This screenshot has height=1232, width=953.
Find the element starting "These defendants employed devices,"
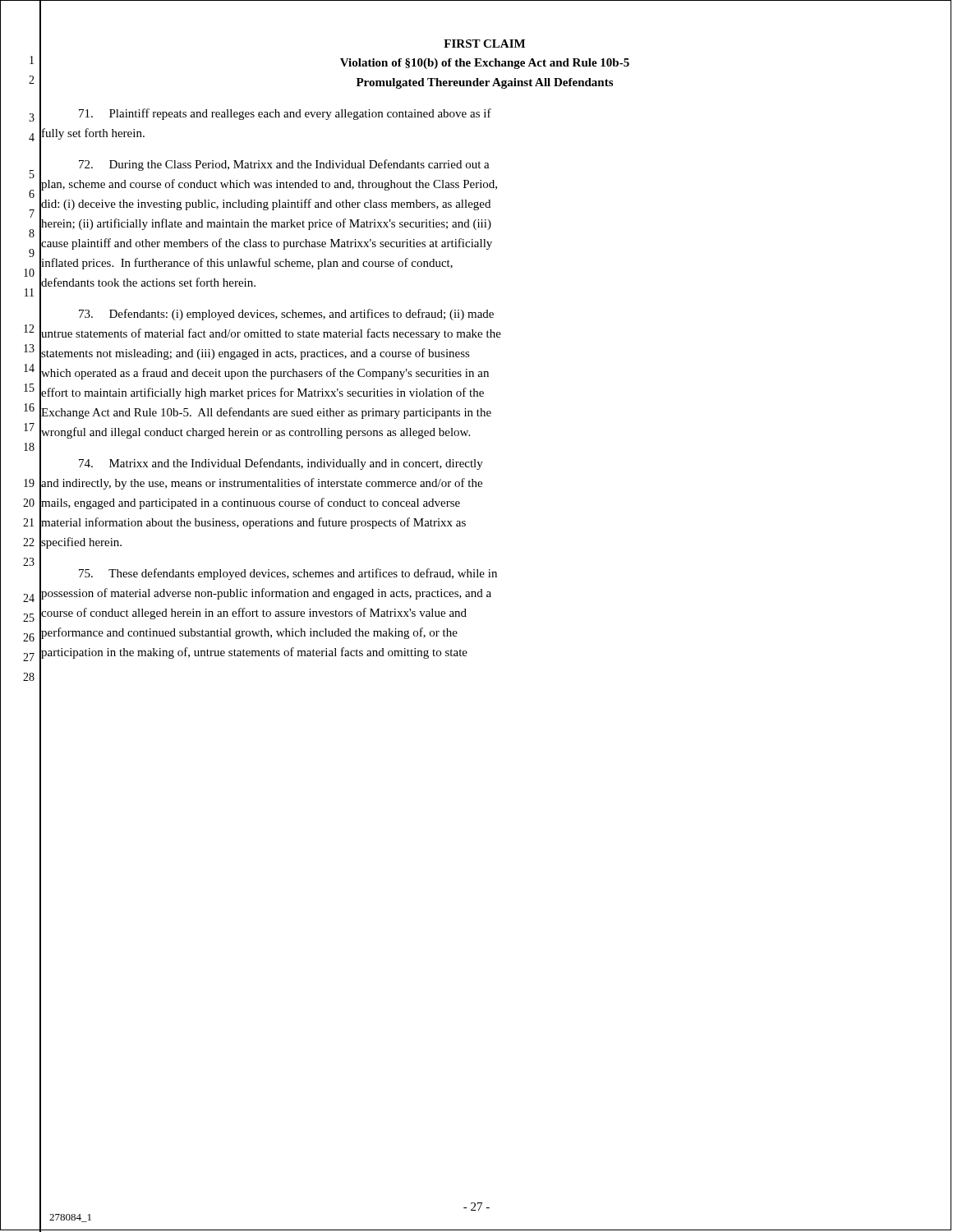click(485, 613)
